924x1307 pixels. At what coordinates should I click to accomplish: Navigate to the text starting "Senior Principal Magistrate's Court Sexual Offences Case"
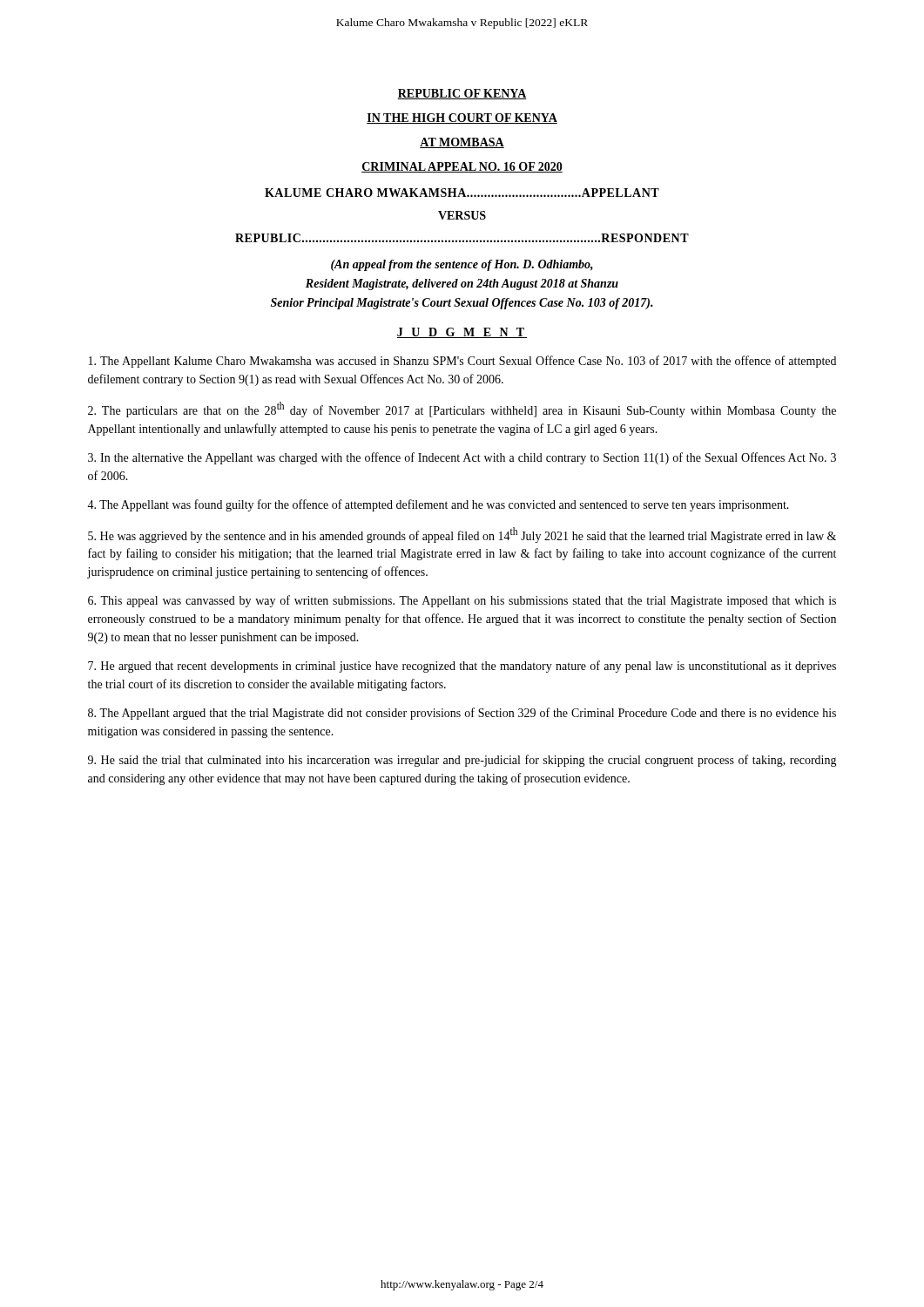pyautogui.click(x=462, y=303)
